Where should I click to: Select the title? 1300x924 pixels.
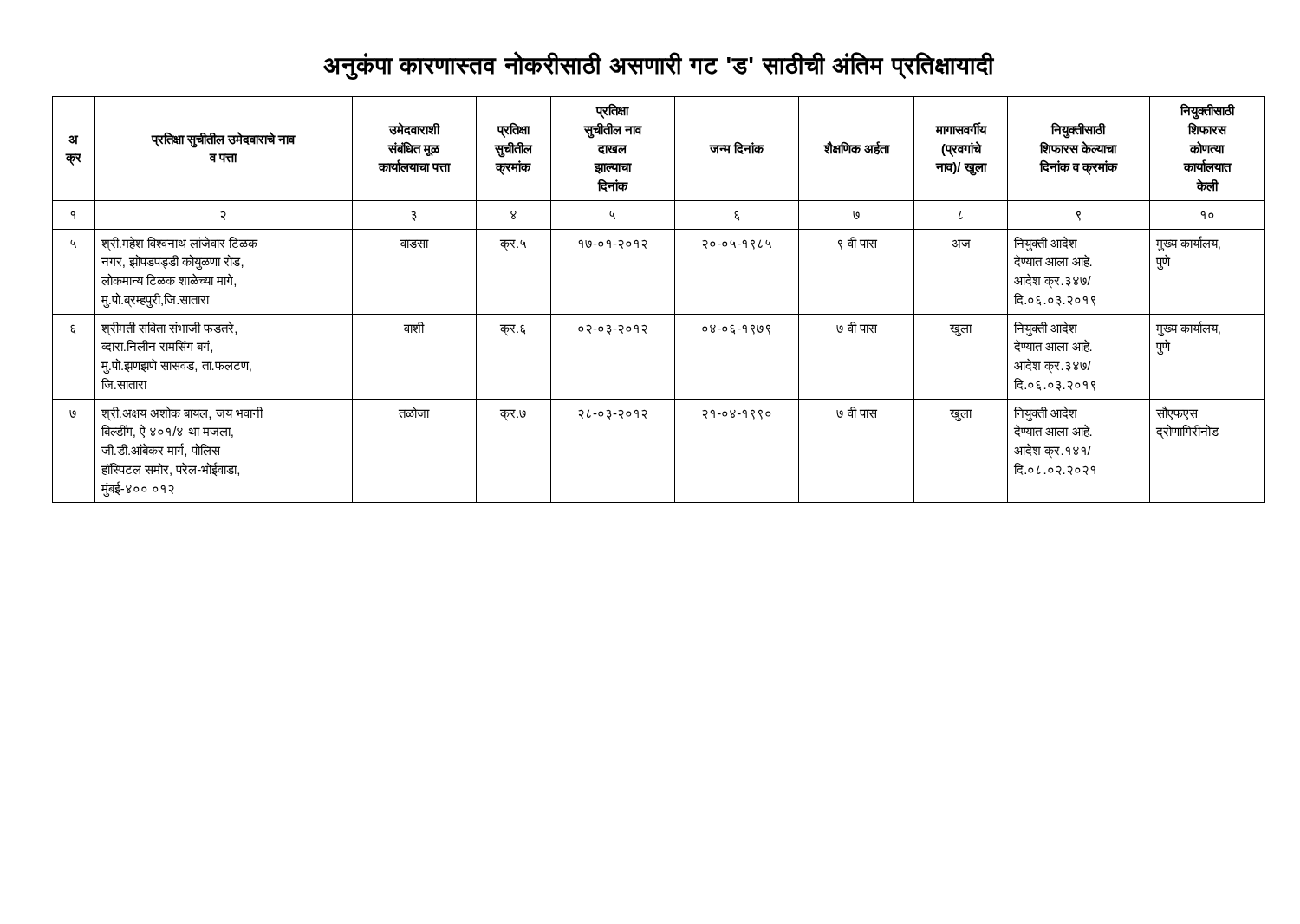[x=659, y=66]
